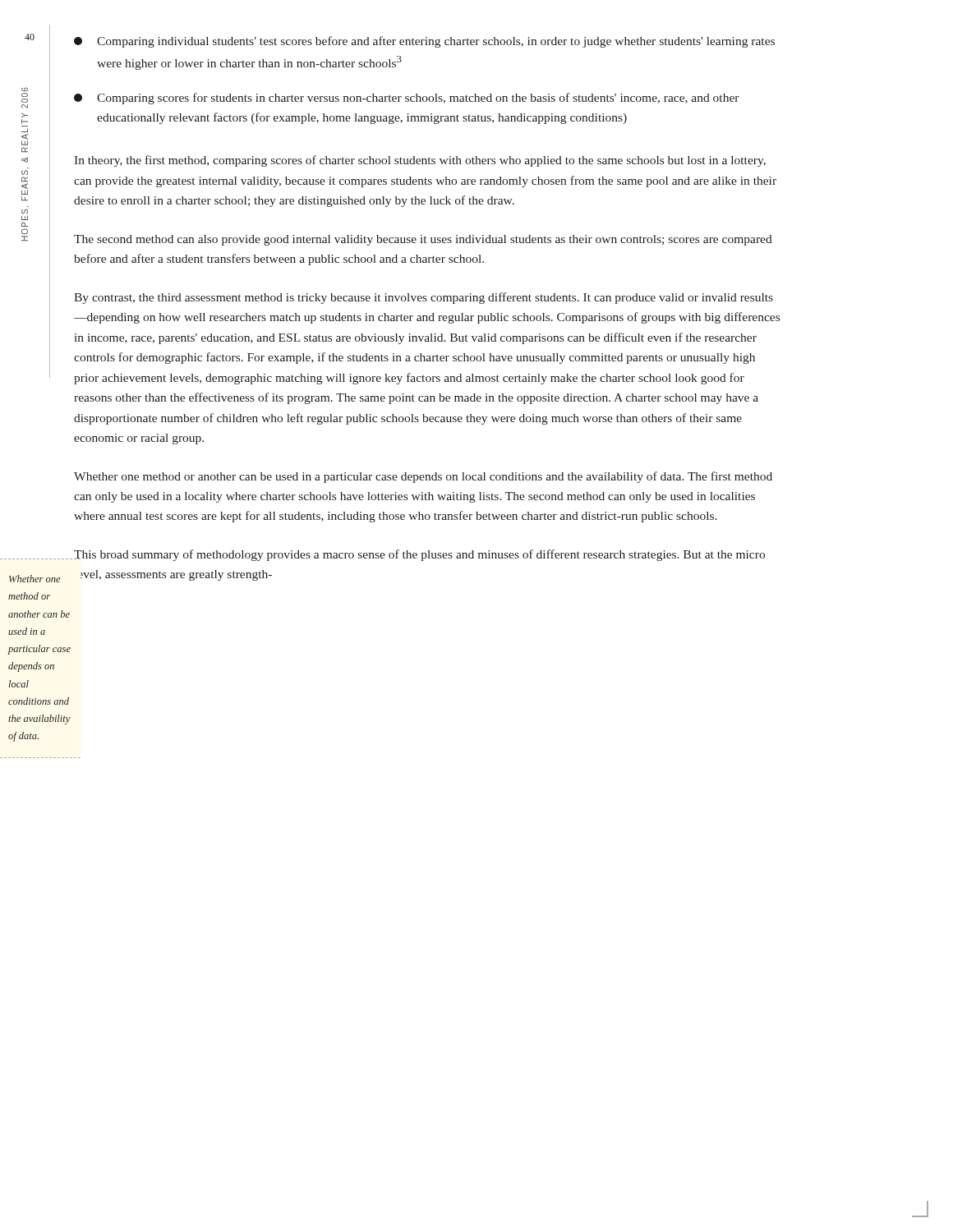Find the element starting "Comparing individual students' test scores before"
The width and height of the screenshot is (953, 1232).
[x=427, y=52]
